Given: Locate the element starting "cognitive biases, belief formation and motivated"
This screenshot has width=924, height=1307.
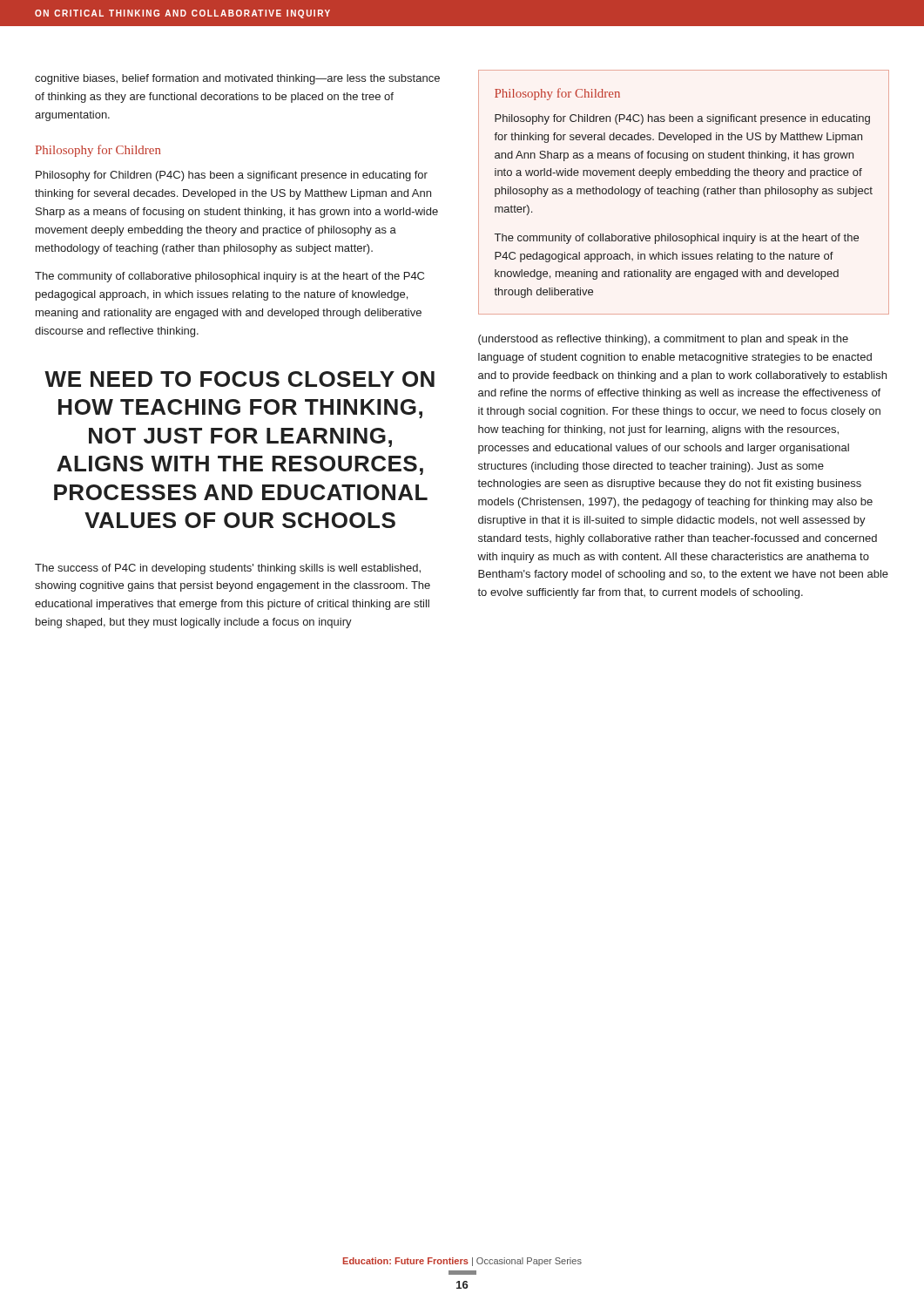Looking at the screenshot, I should coord(237,96).
